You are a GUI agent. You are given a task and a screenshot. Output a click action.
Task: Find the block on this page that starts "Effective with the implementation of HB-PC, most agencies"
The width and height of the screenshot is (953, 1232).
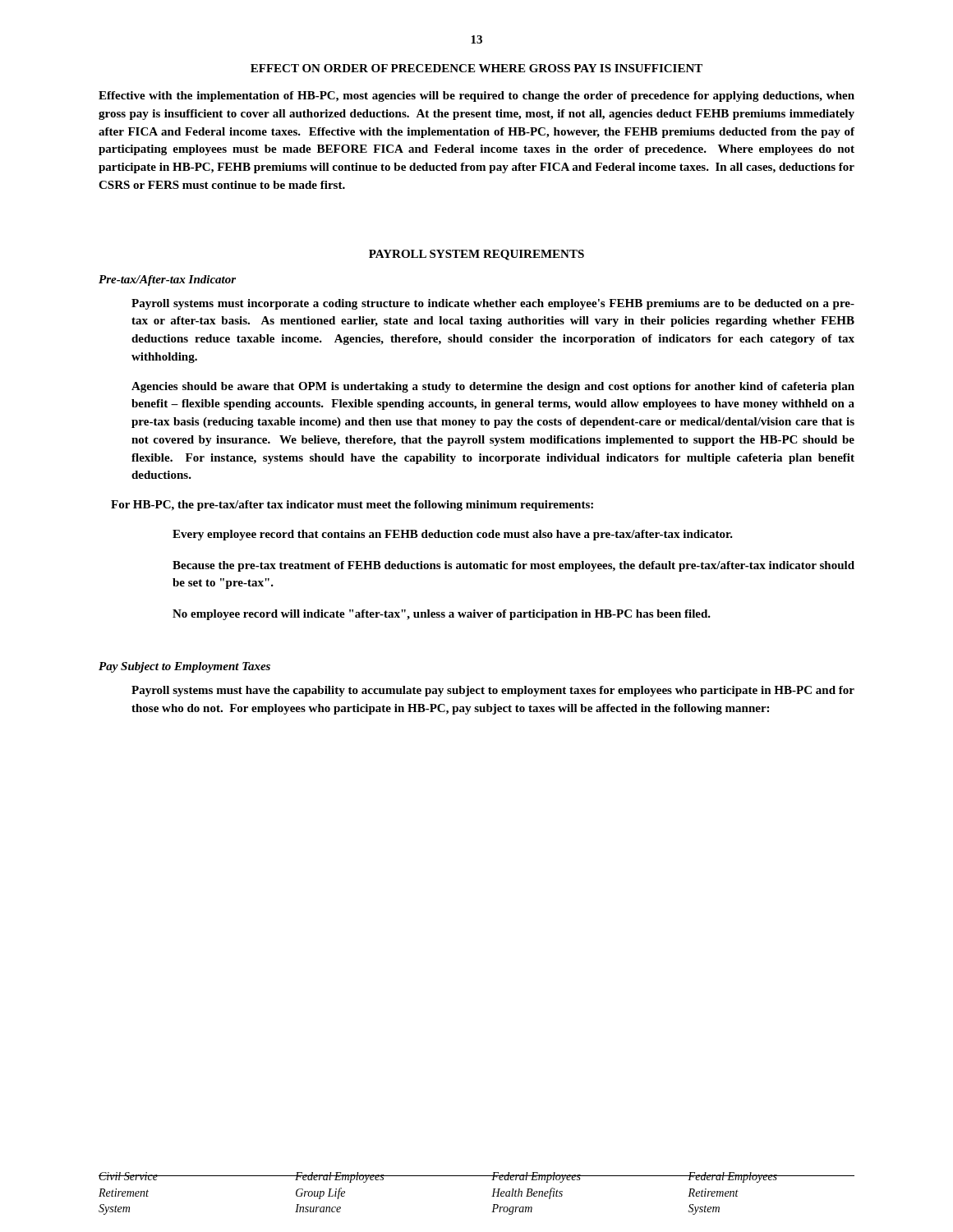click(476, 140)
